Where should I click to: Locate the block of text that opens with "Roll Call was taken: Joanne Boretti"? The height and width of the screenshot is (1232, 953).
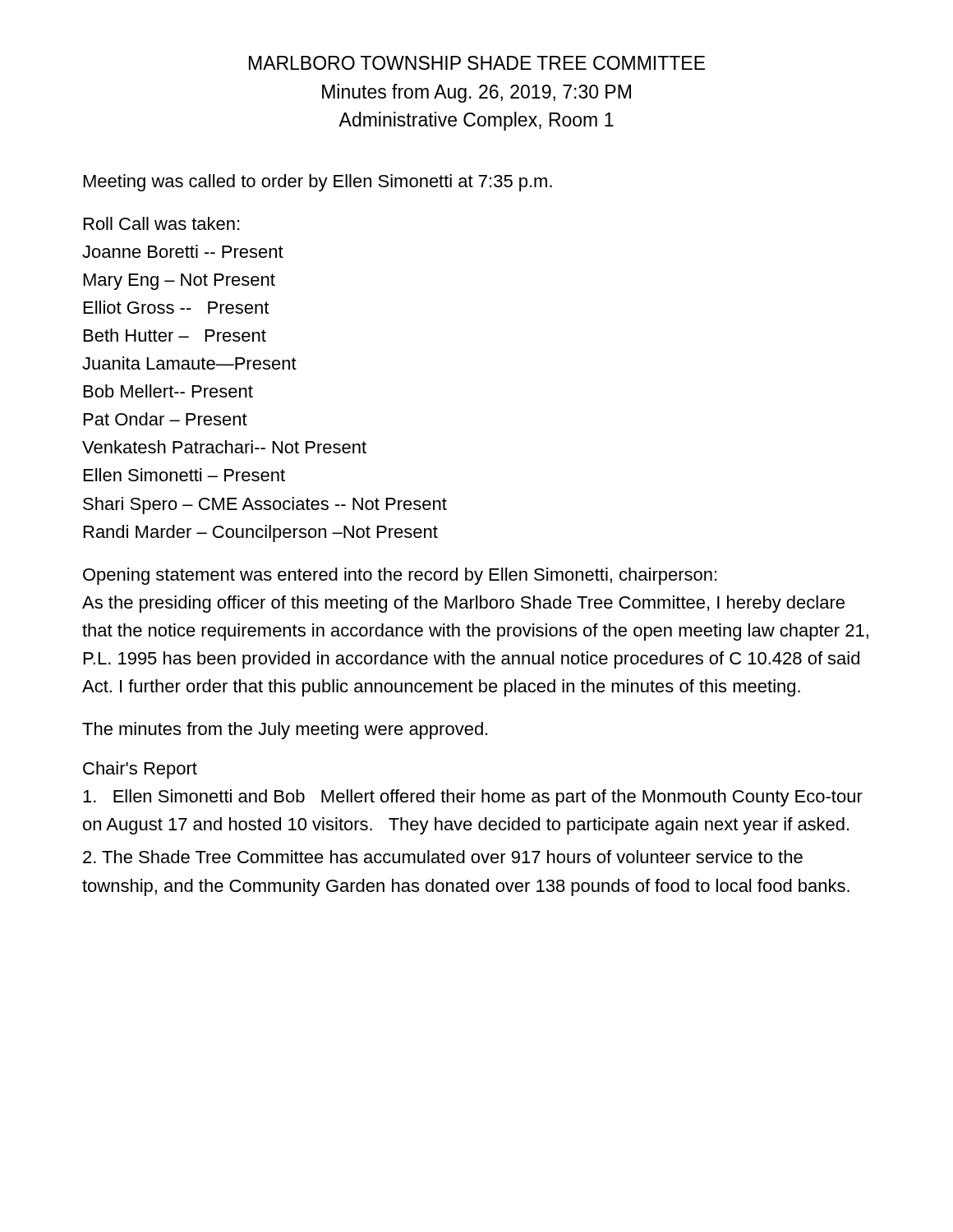[x=264, y=378]
